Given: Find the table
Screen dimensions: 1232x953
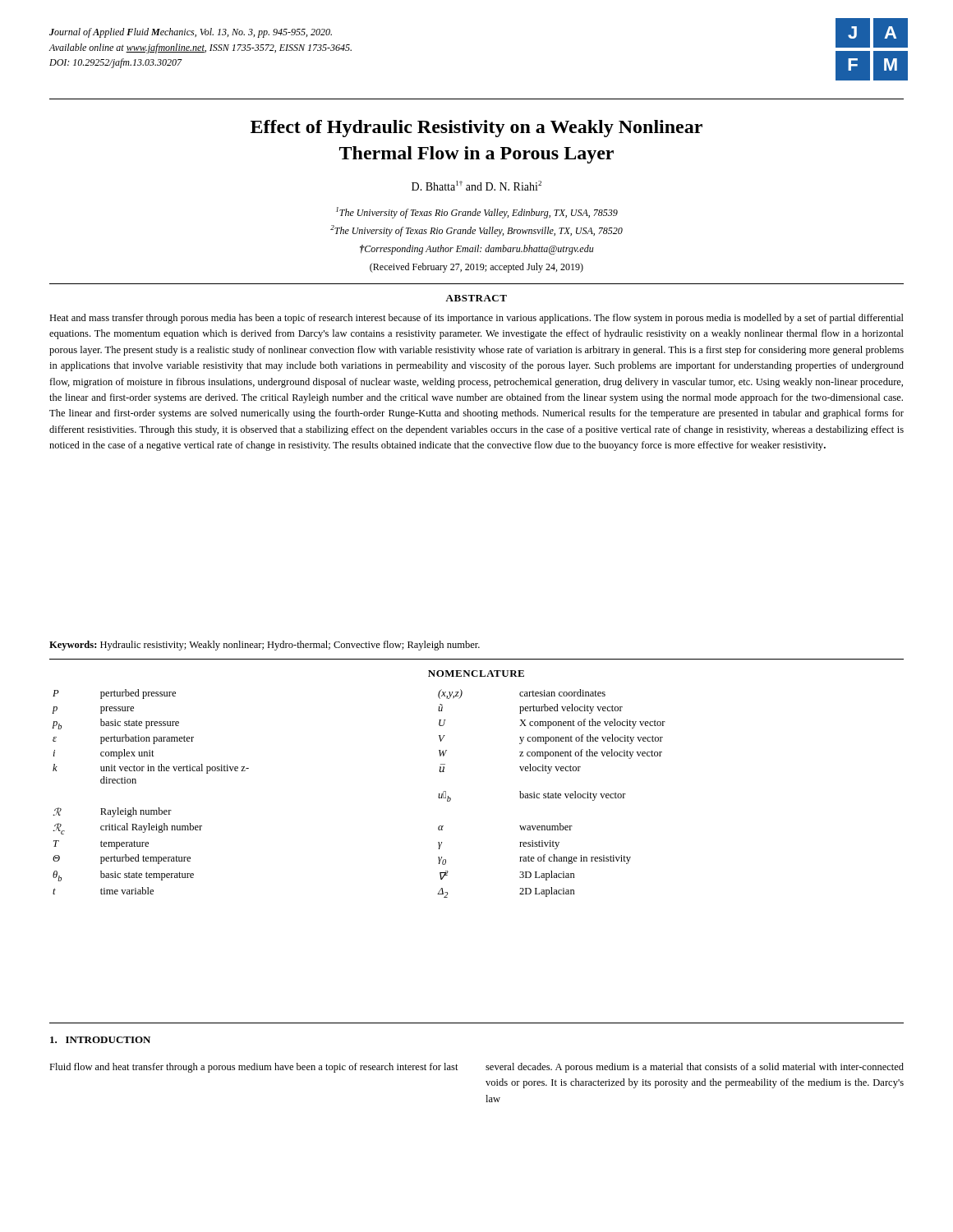Looking at the screenshot, I should 476,793.
